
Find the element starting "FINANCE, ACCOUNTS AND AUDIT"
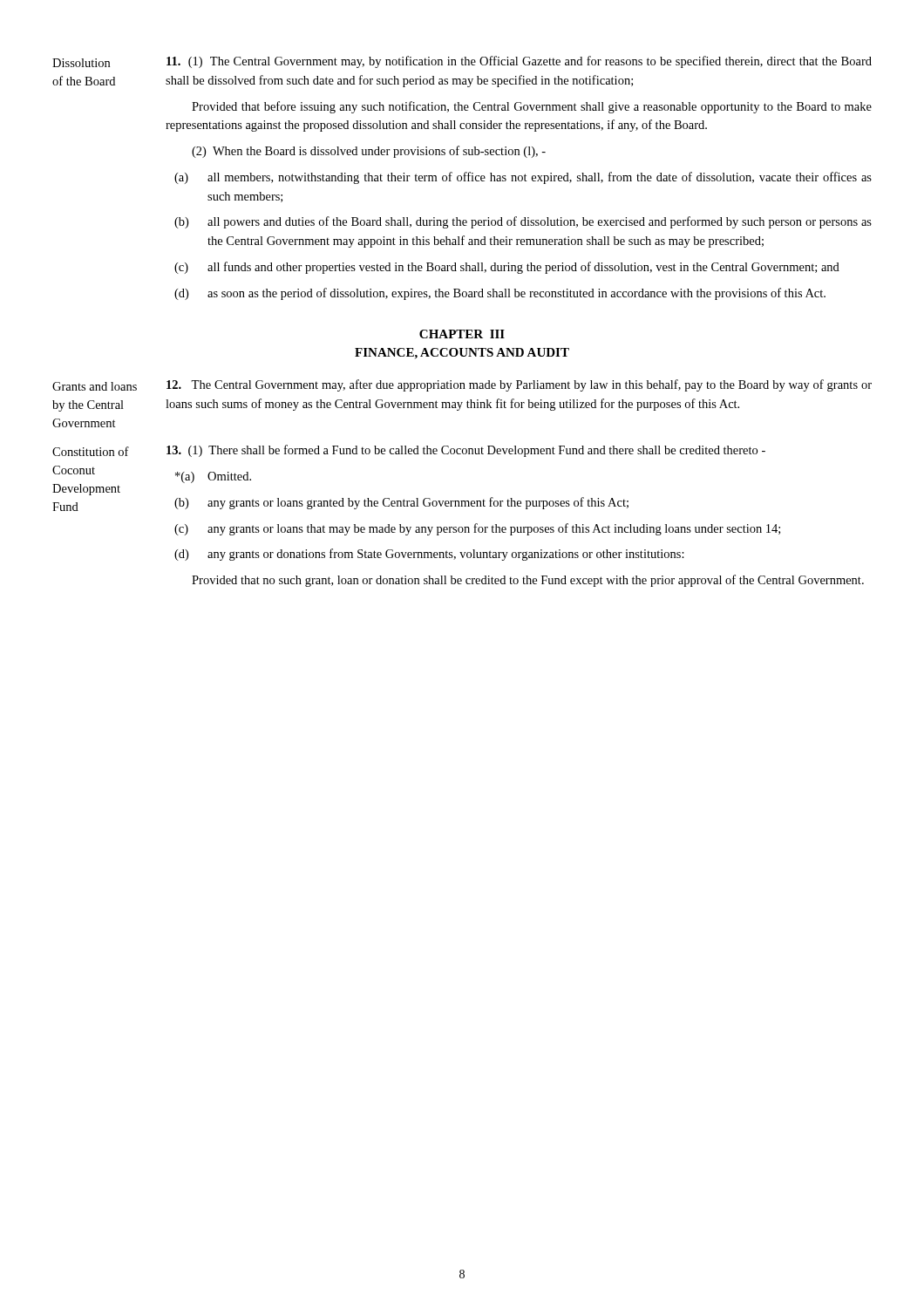(462, 353)
